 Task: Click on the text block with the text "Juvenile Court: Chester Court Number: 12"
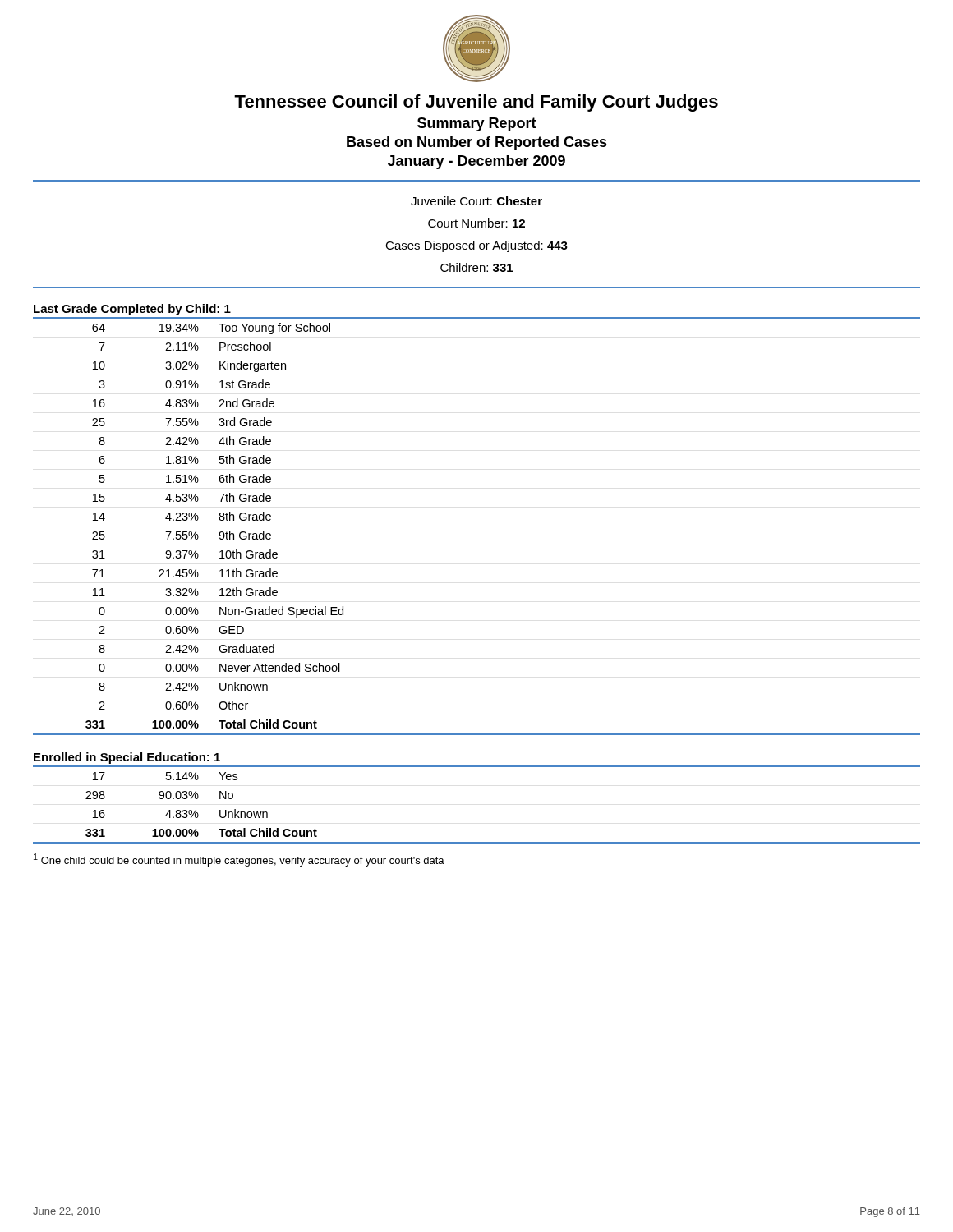[x=476, y=234]
